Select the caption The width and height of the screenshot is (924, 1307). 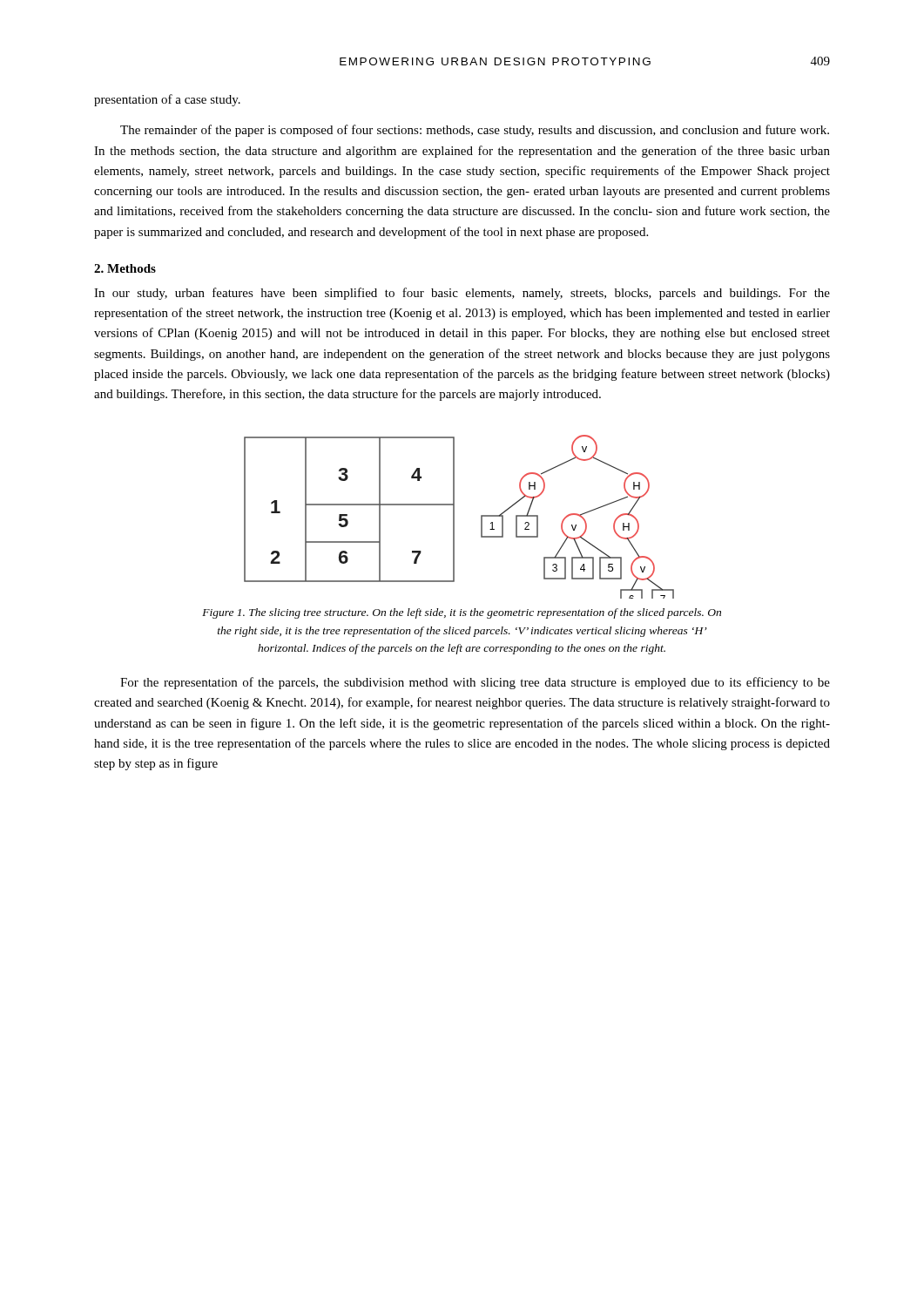(462, 630)
